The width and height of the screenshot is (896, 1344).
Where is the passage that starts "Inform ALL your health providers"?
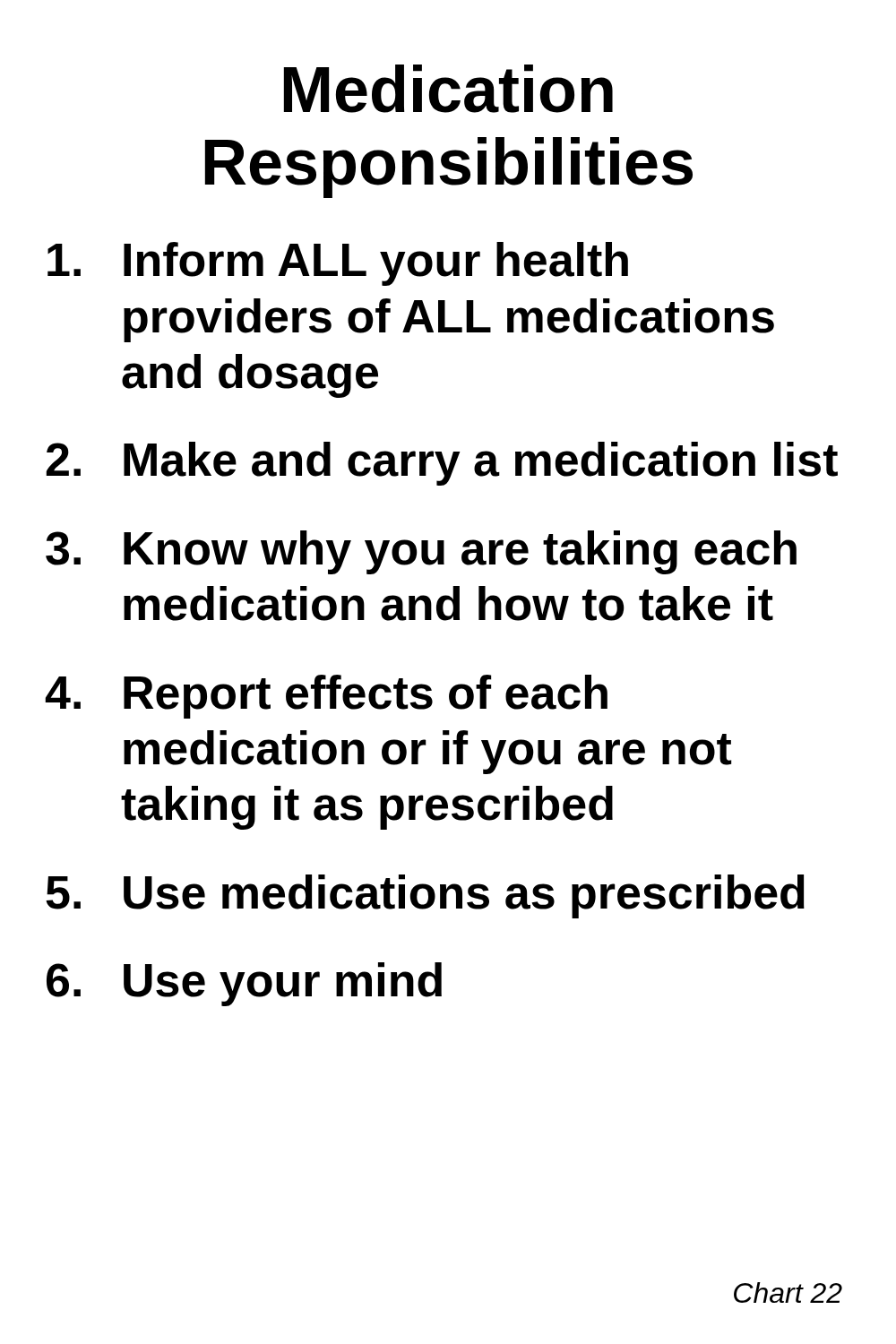click(448, 316)
